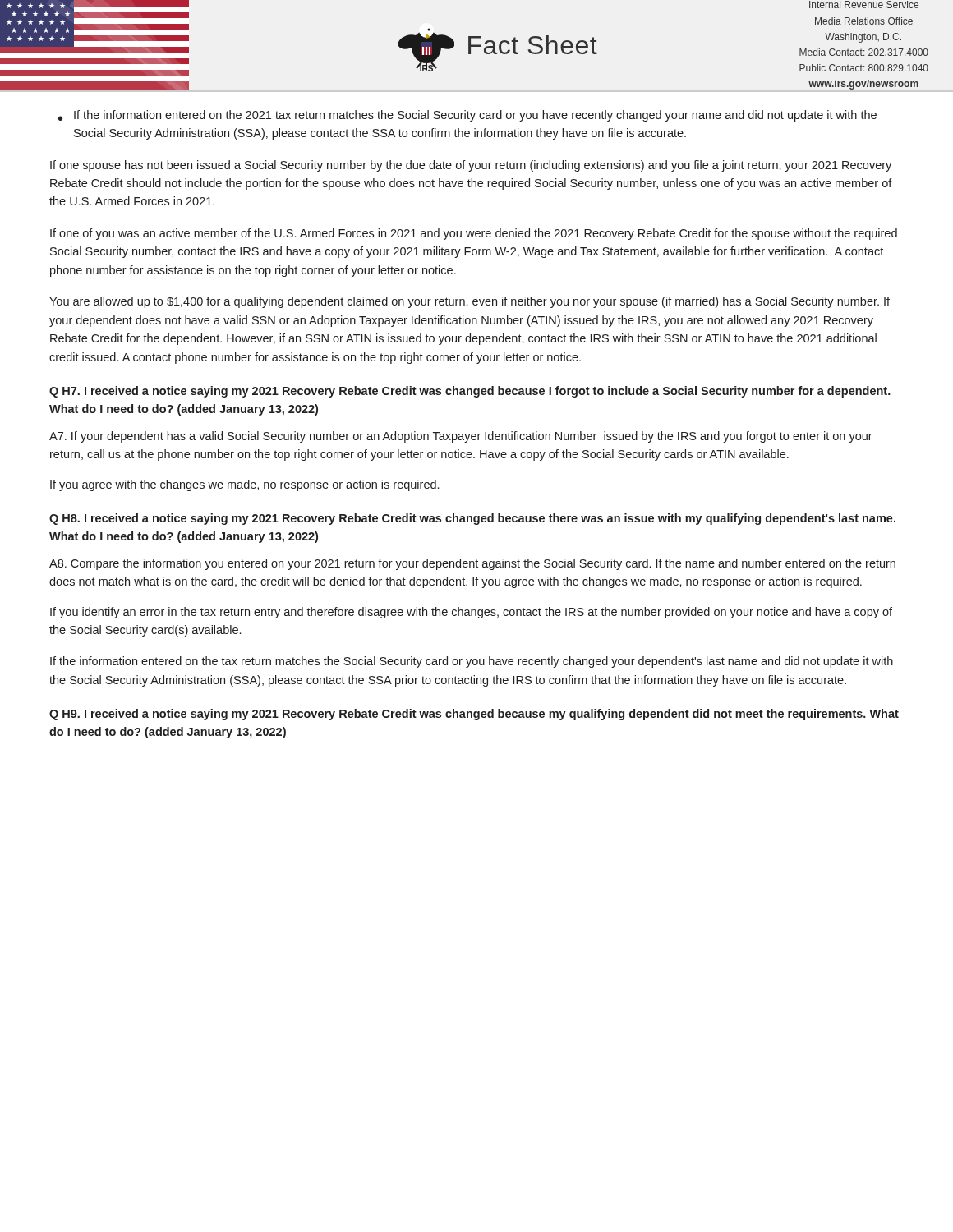
Task: Find the element starting "If you agree with the changes we made,"
Action: [x=245, y=484]
